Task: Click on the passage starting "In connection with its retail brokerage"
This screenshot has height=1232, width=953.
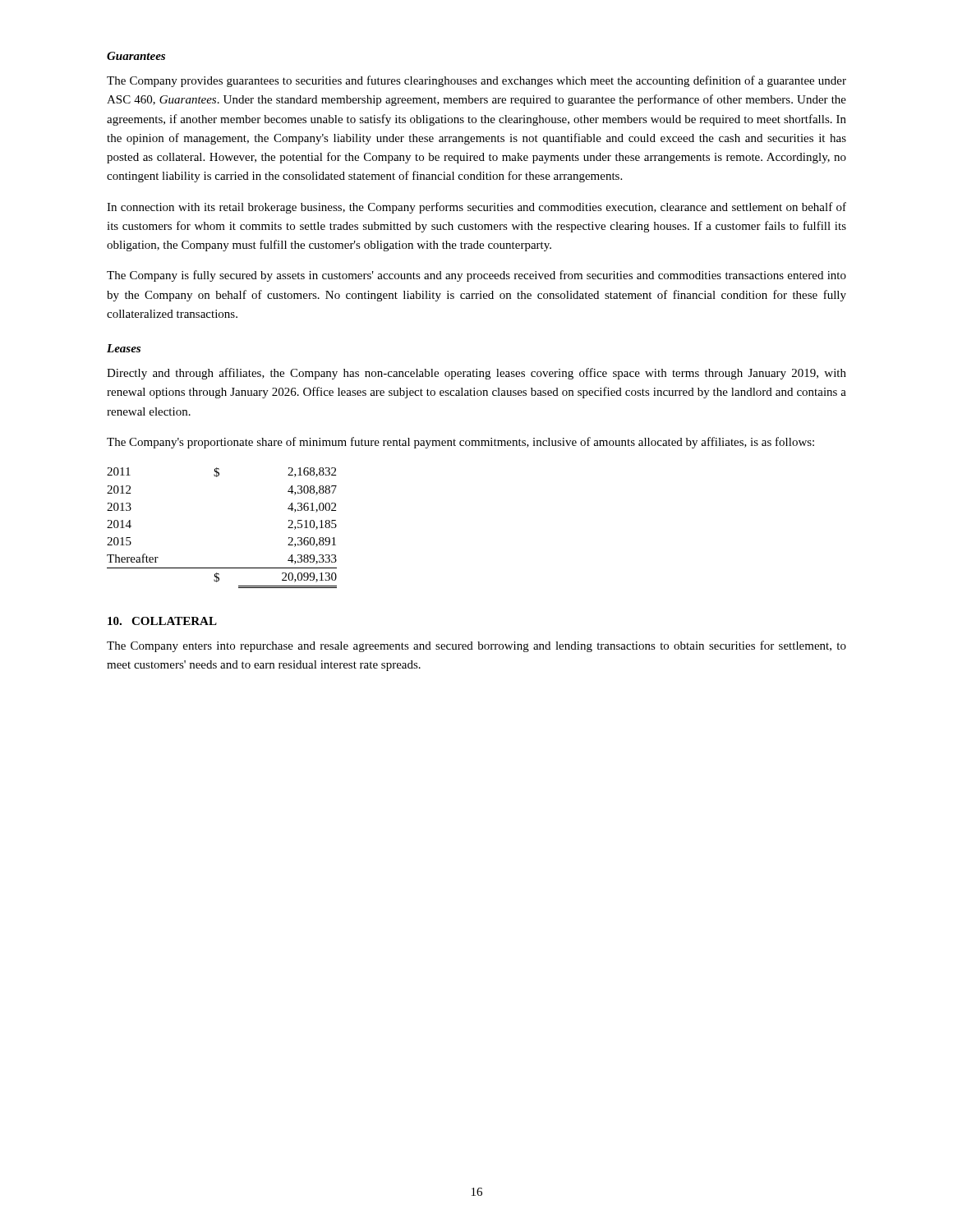Action: (476, 226)
